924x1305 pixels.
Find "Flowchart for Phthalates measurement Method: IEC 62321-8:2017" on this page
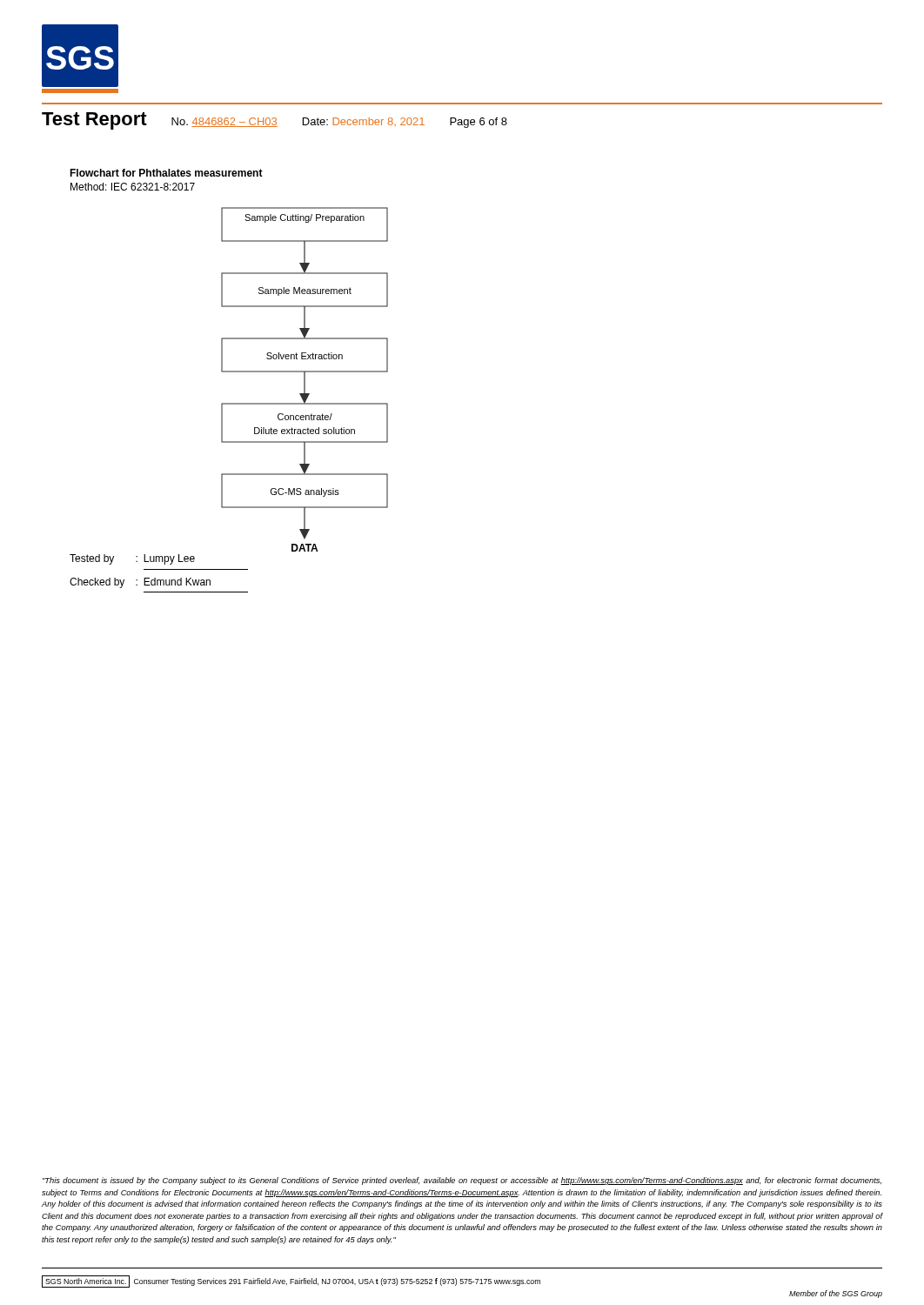(x=166, y=180)
